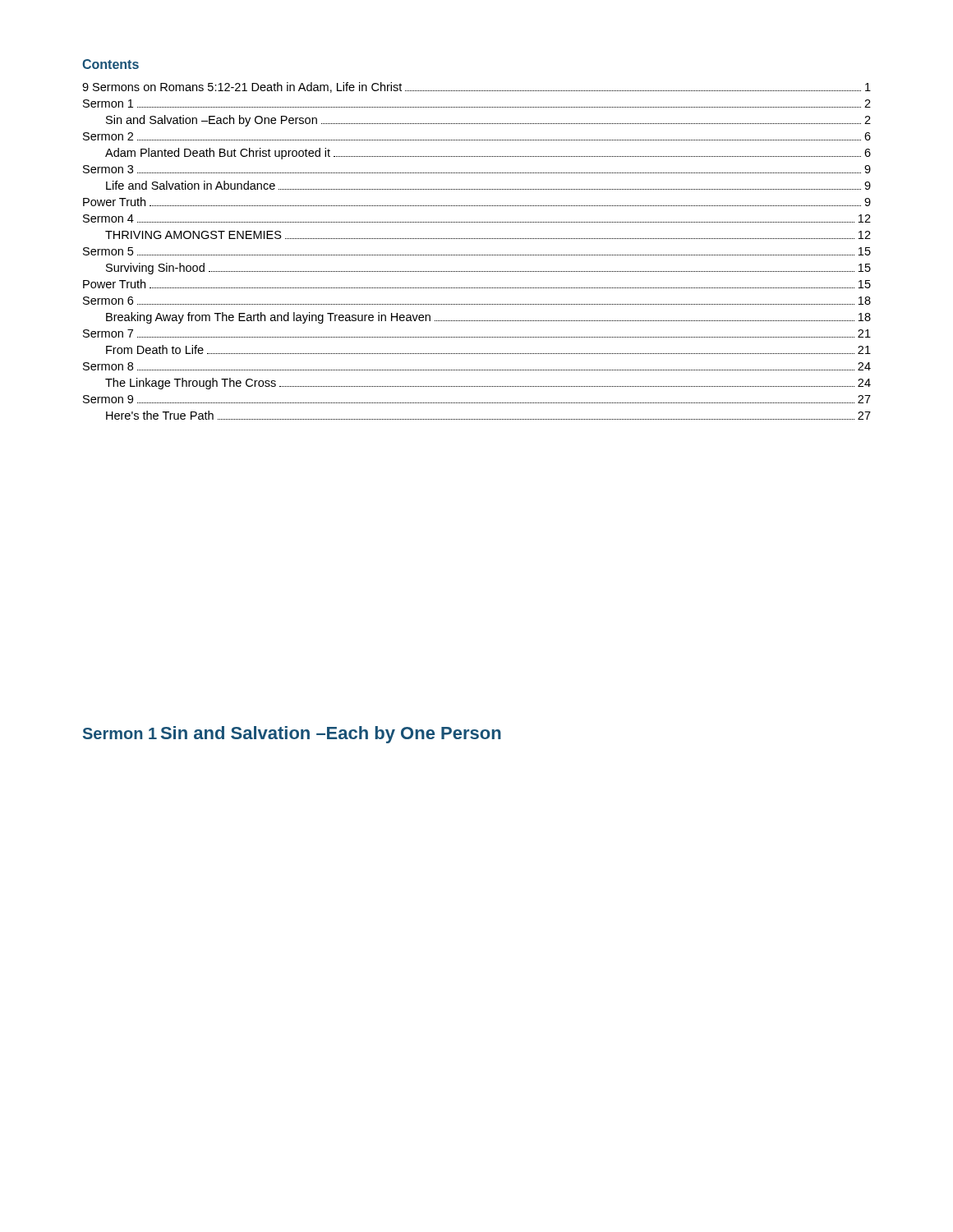
Task: Navigate to the element starting "Sermon 5 15"
Action: (x=476, y=251)
